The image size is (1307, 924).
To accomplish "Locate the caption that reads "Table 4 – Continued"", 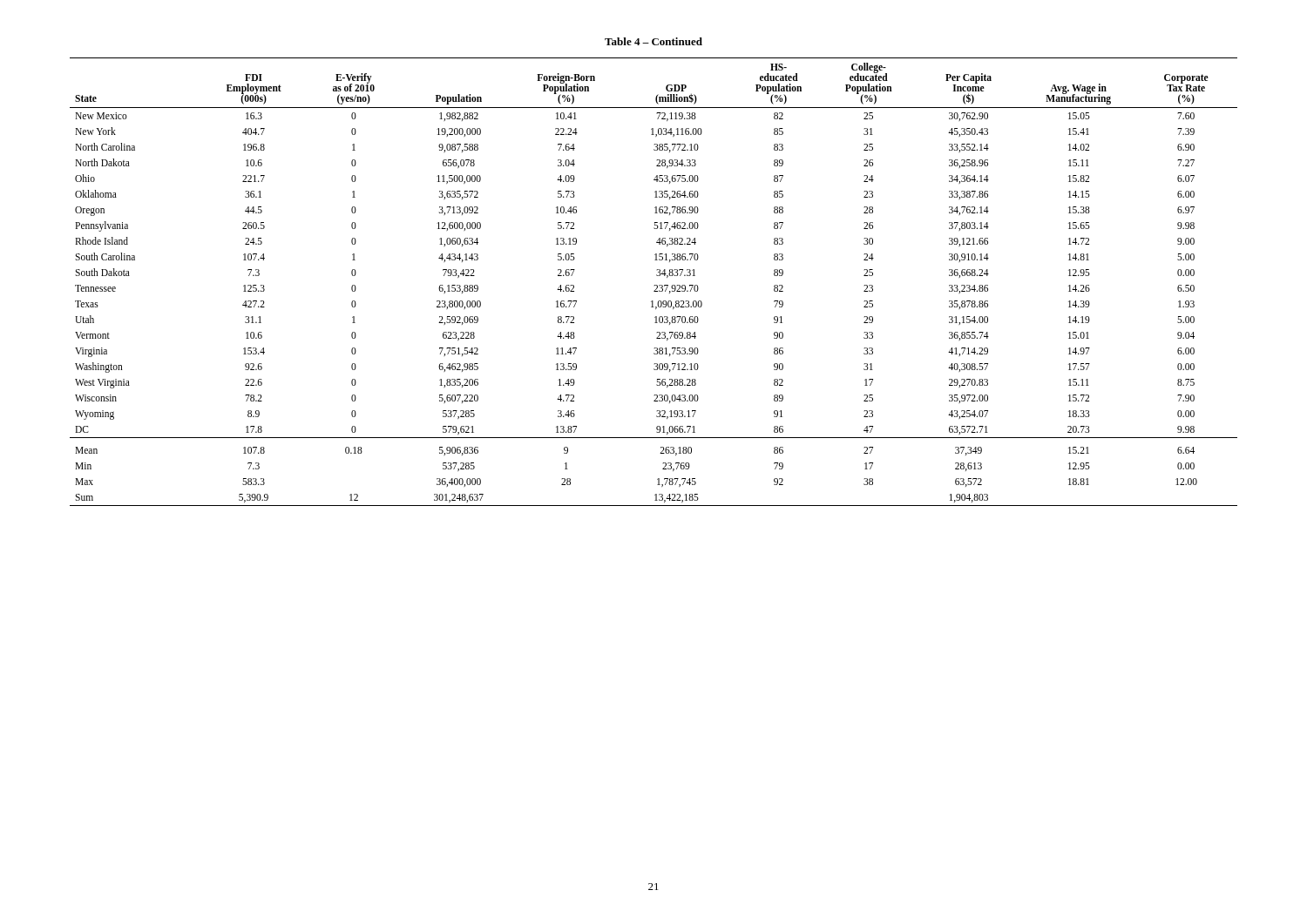I will pos(654,41).
